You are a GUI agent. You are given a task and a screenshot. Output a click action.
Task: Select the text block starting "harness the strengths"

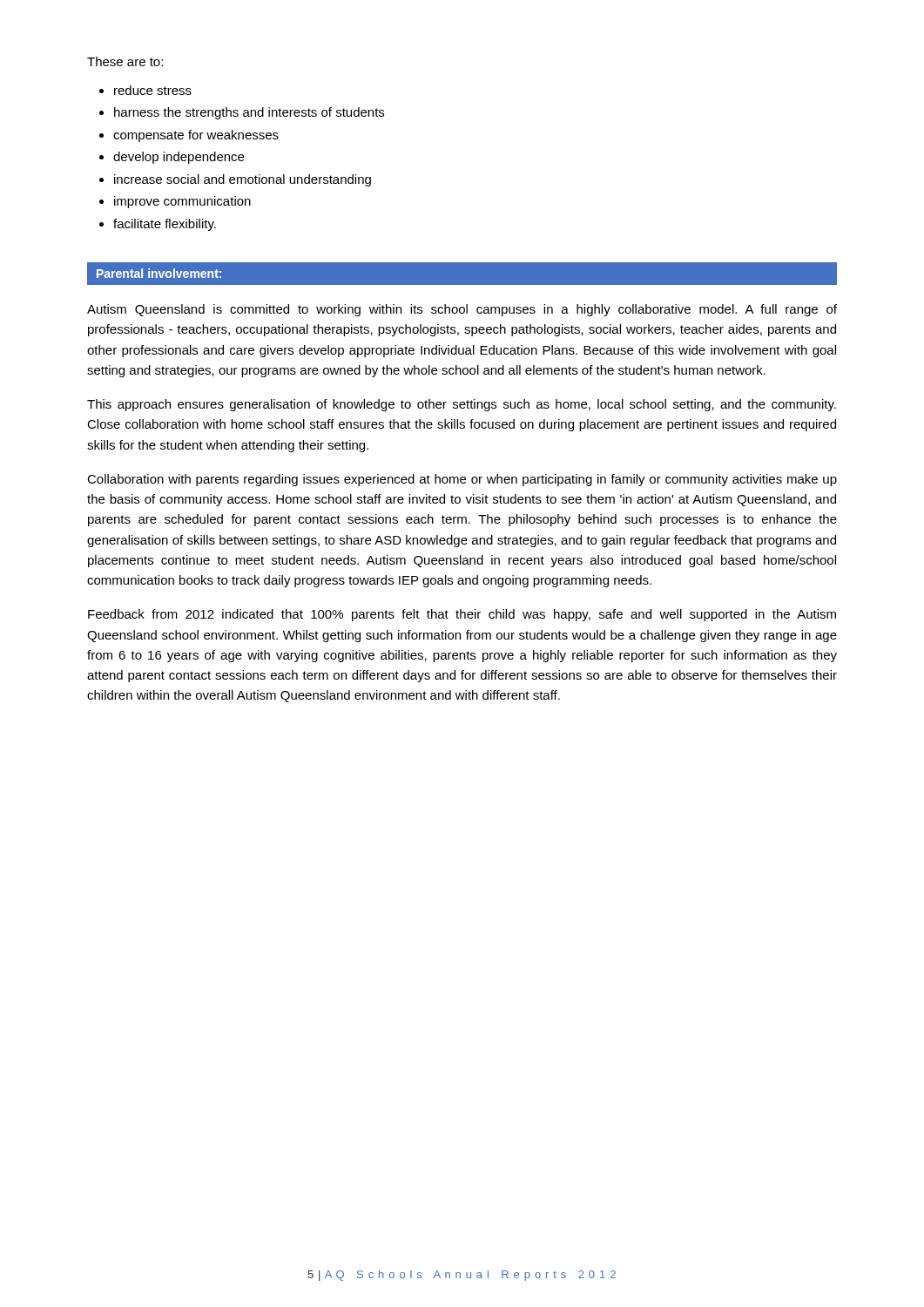[x=249, y=112]
